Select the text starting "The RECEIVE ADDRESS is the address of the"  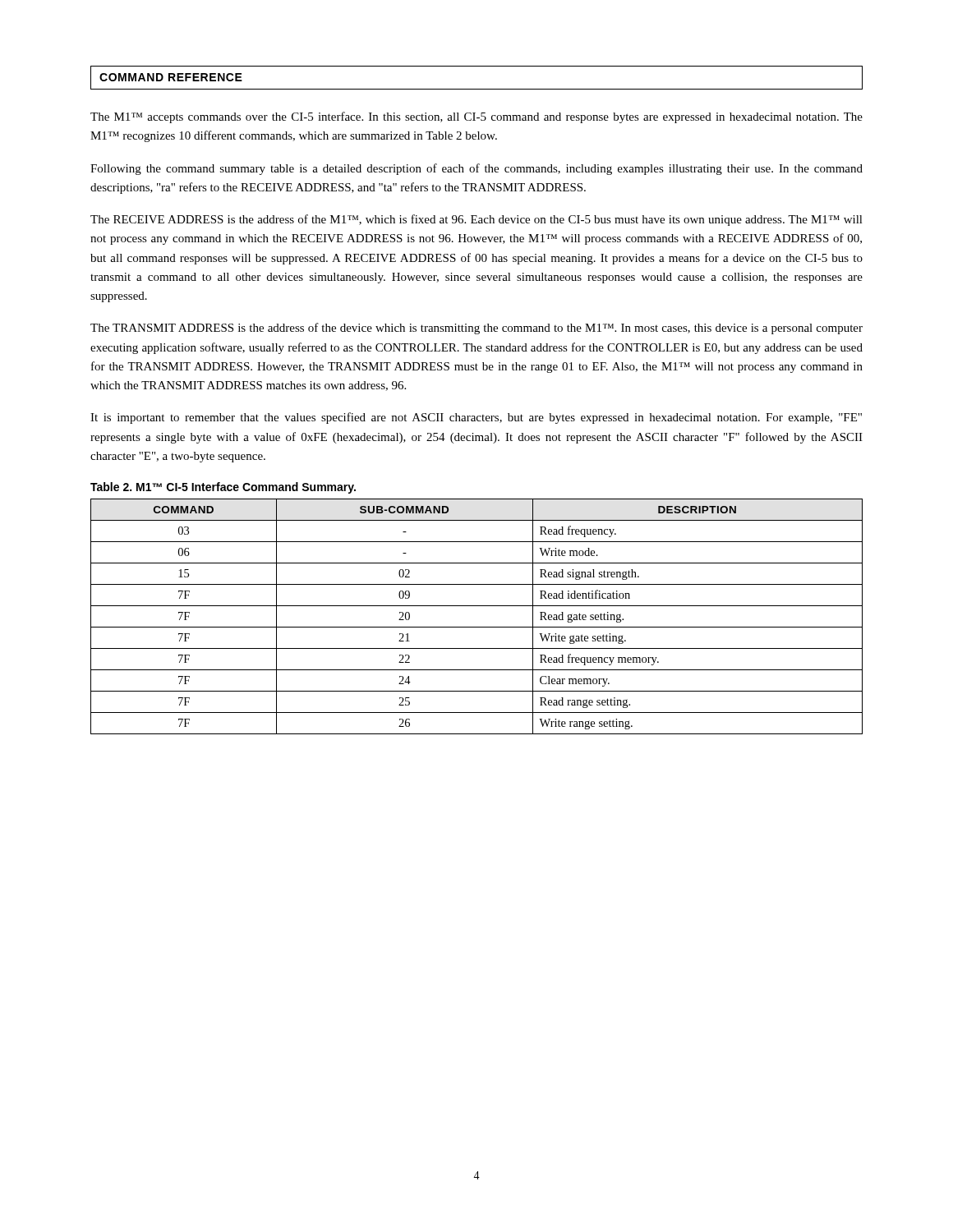coord(476,257)
